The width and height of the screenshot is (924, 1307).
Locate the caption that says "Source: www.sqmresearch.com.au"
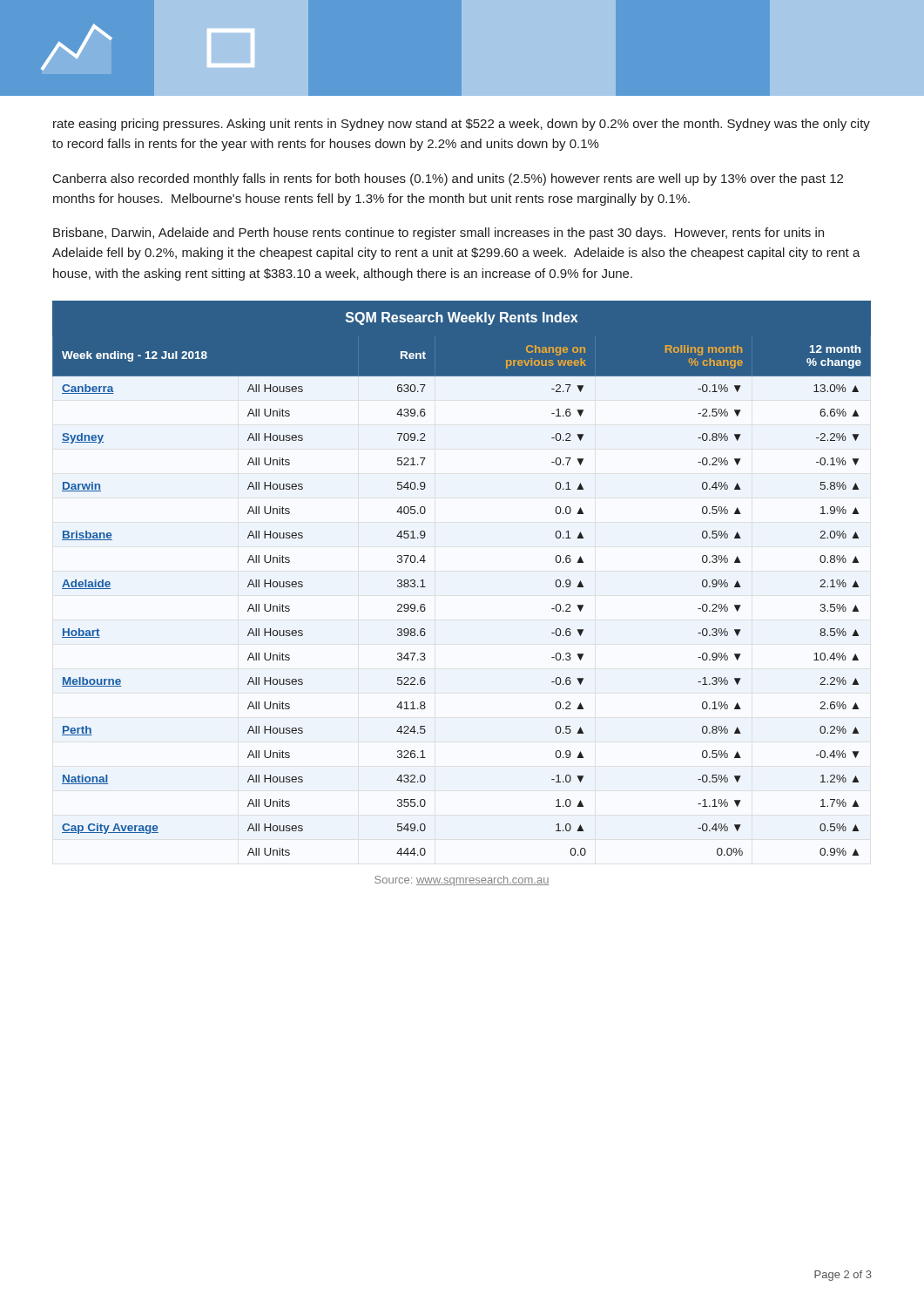(x=462, y=879)
